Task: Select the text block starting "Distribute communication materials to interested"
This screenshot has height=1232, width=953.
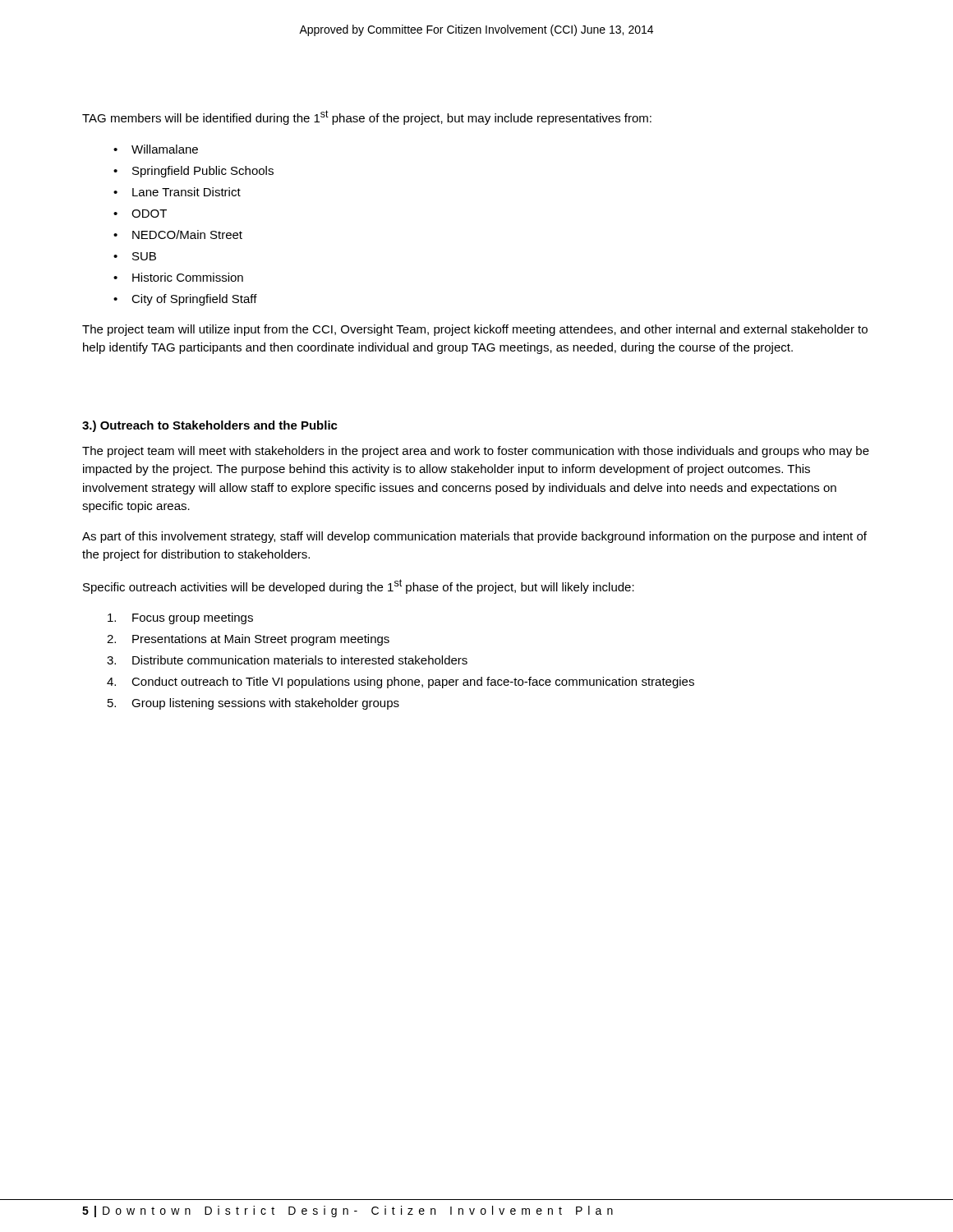Action: [300, 660]
